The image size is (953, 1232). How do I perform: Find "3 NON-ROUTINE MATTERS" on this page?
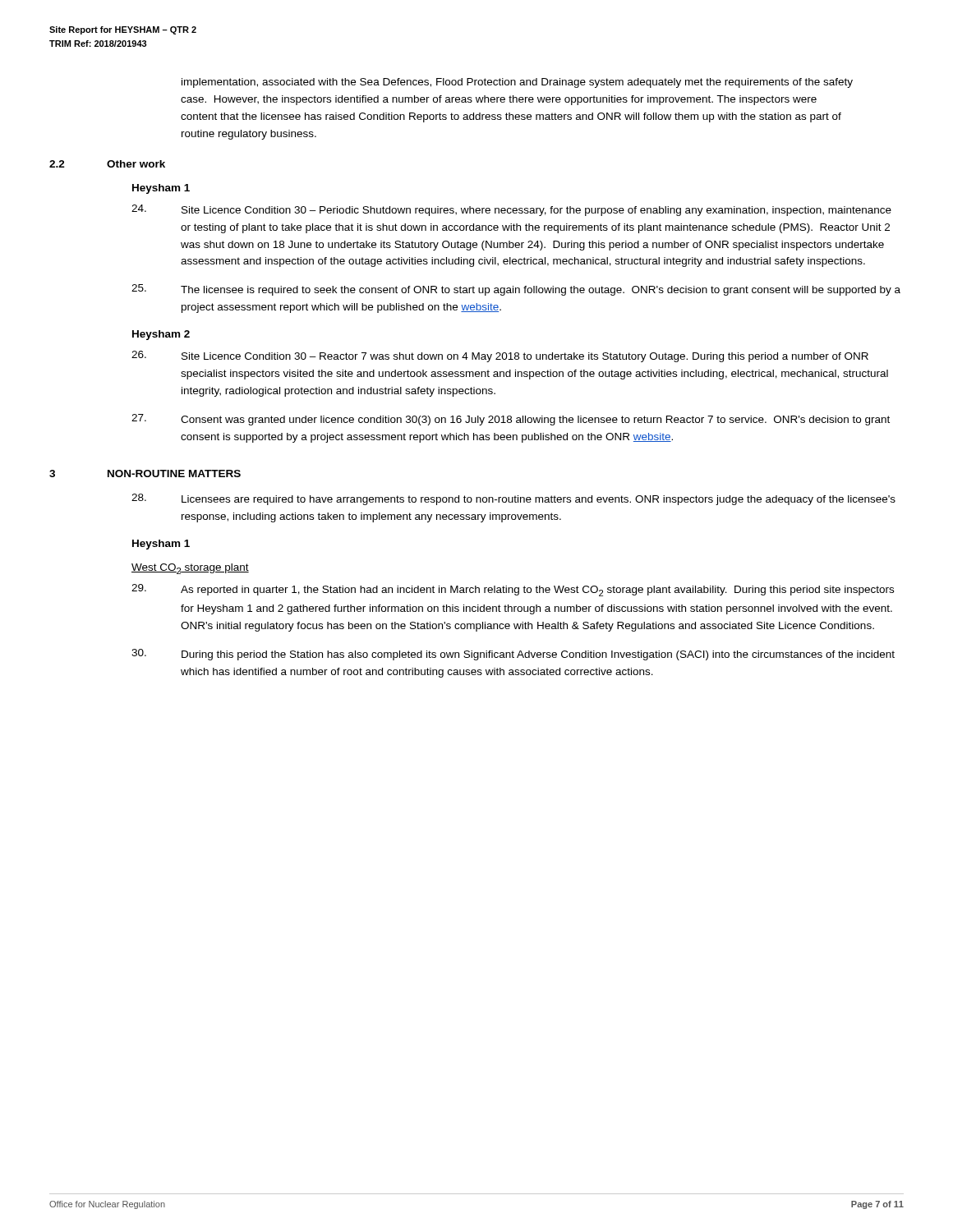(145, 473)
